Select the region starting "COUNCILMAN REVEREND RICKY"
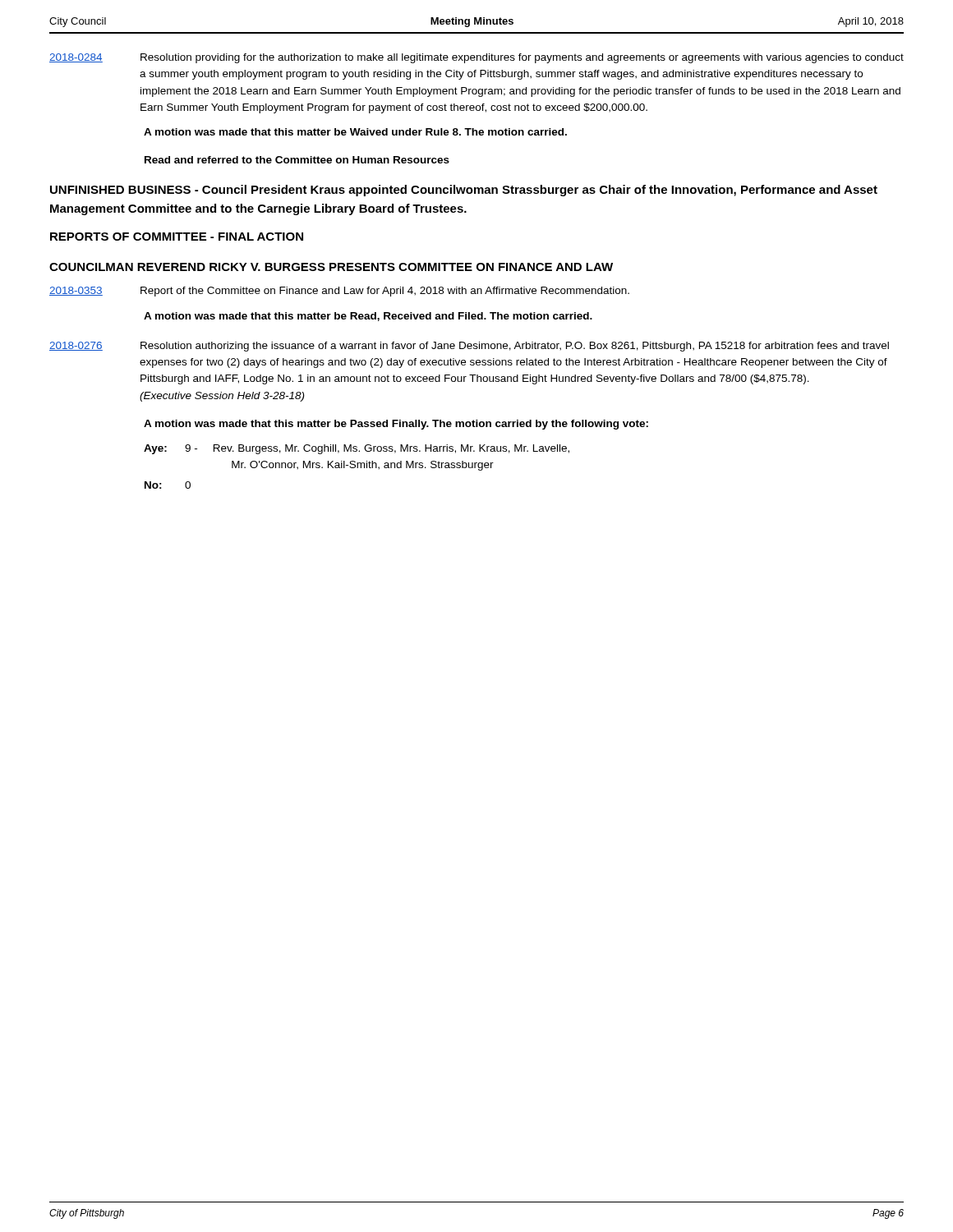 (331, 266)
